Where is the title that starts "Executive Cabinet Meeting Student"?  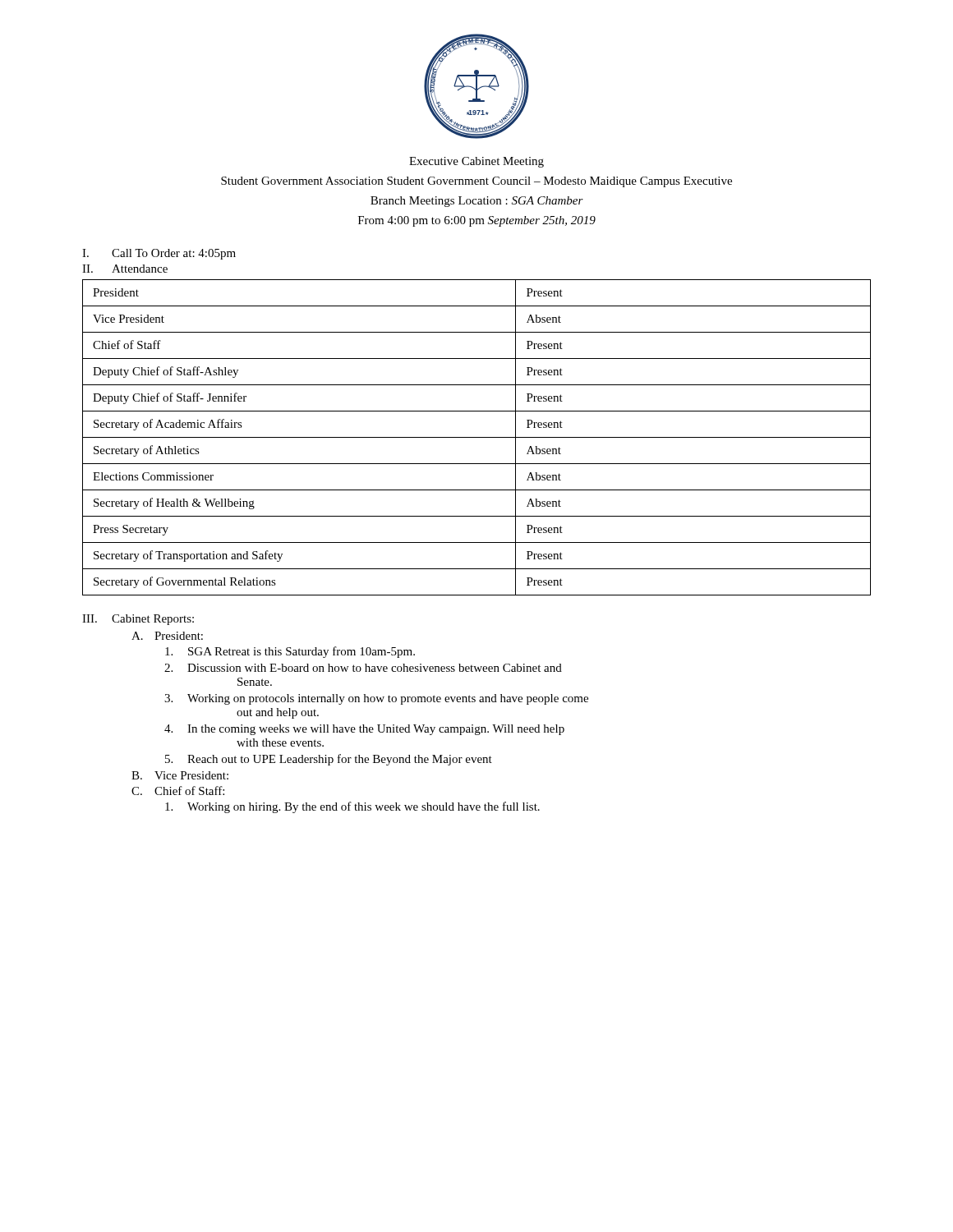476,191
